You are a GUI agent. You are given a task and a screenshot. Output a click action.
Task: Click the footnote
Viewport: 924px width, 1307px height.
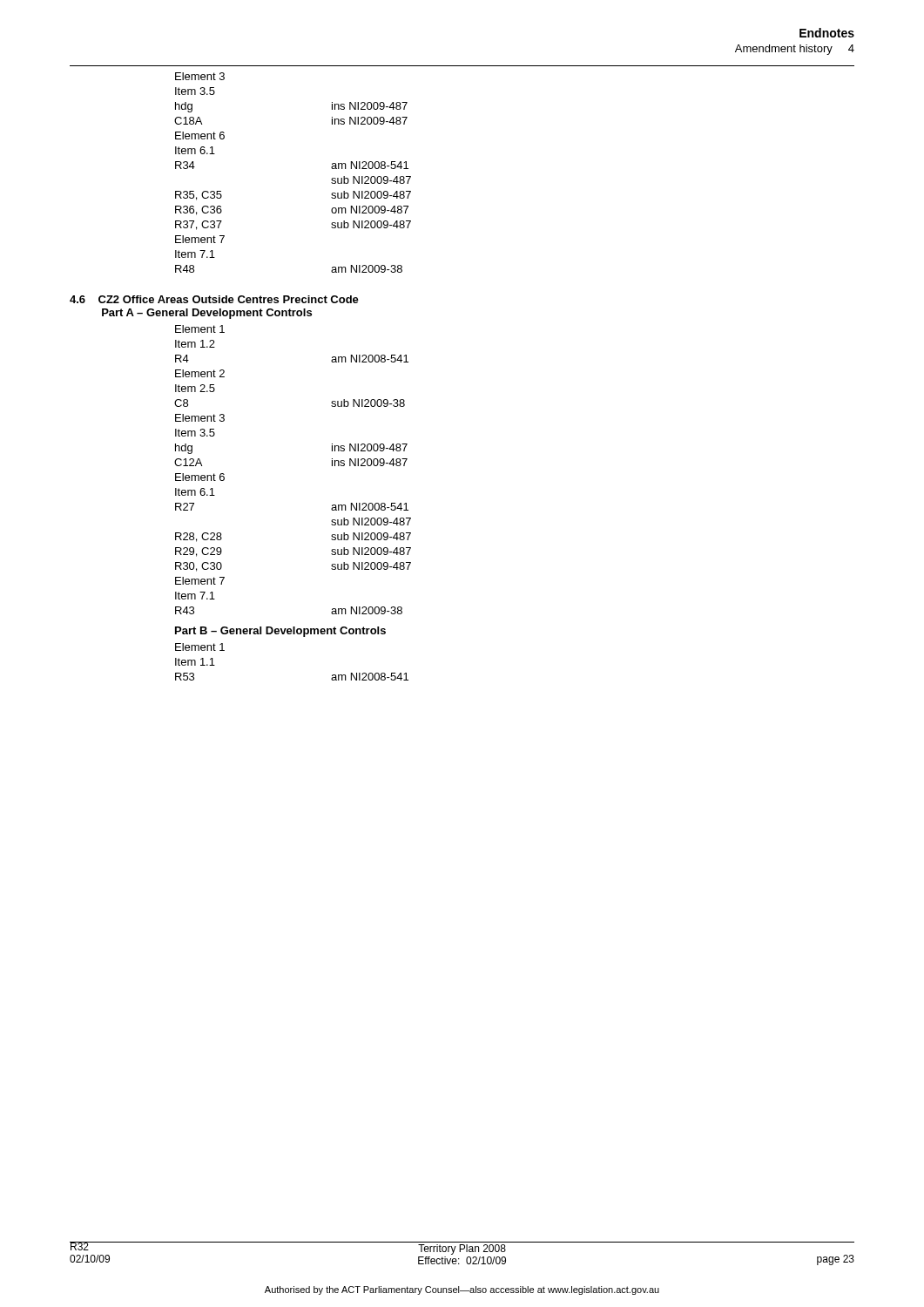(x=462, y=1290)
